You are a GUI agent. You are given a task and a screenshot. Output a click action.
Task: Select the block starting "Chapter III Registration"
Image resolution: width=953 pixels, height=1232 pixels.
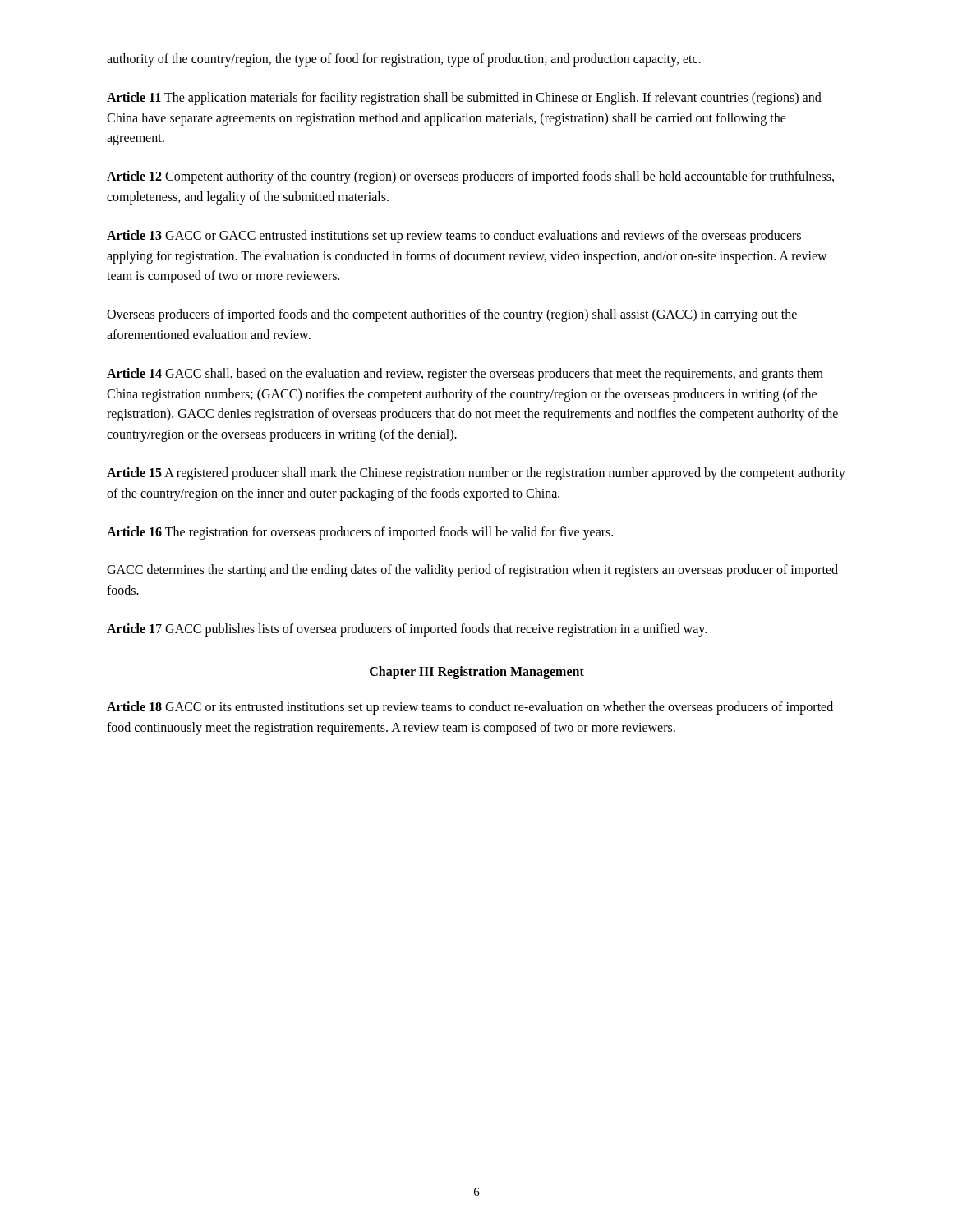point(476,671)
